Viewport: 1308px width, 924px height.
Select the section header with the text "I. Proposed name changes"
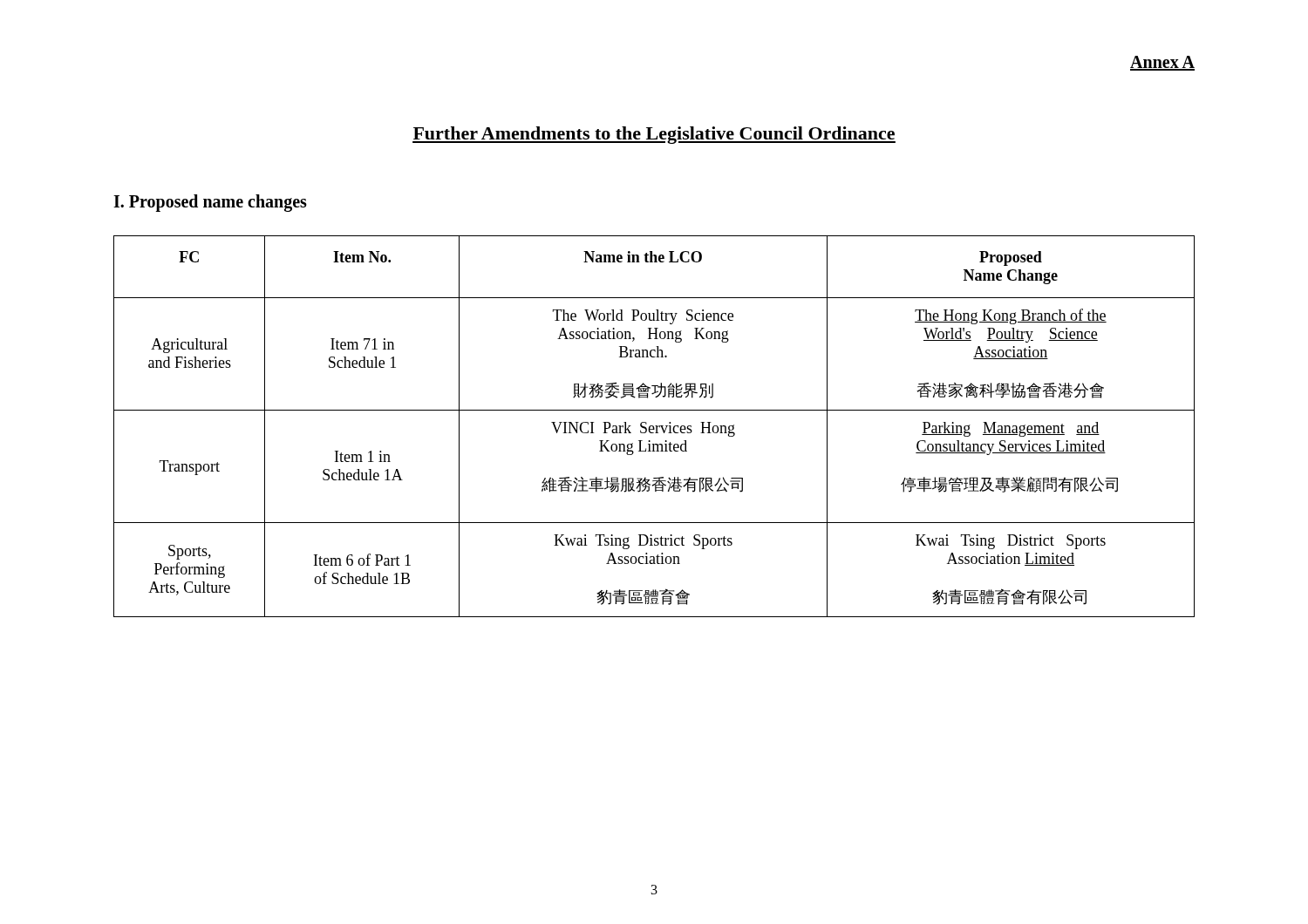[x=210, y=201]
